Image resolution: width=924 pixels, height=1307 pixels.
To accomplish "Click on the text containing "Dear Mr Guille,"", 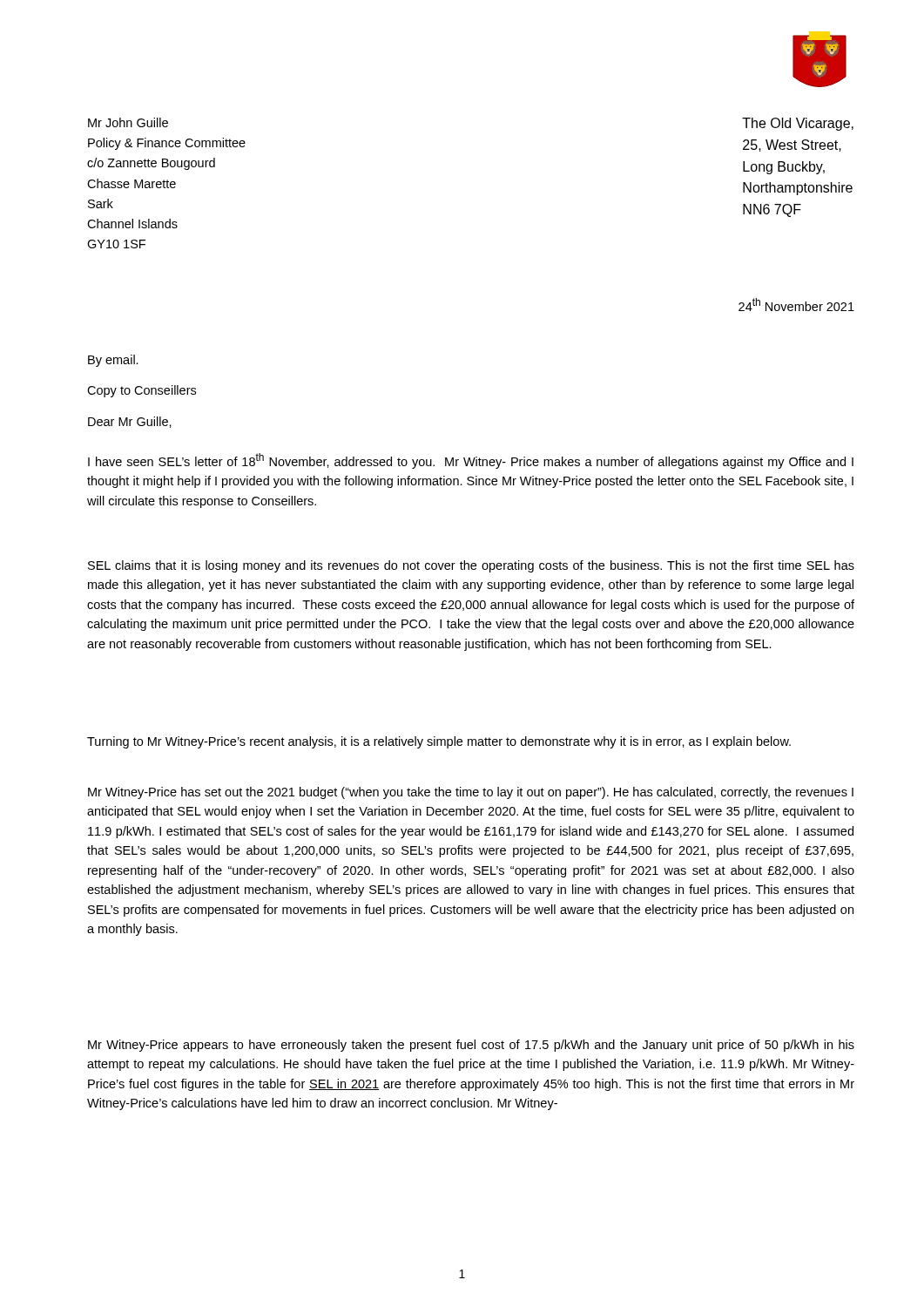I will [130, 422].
